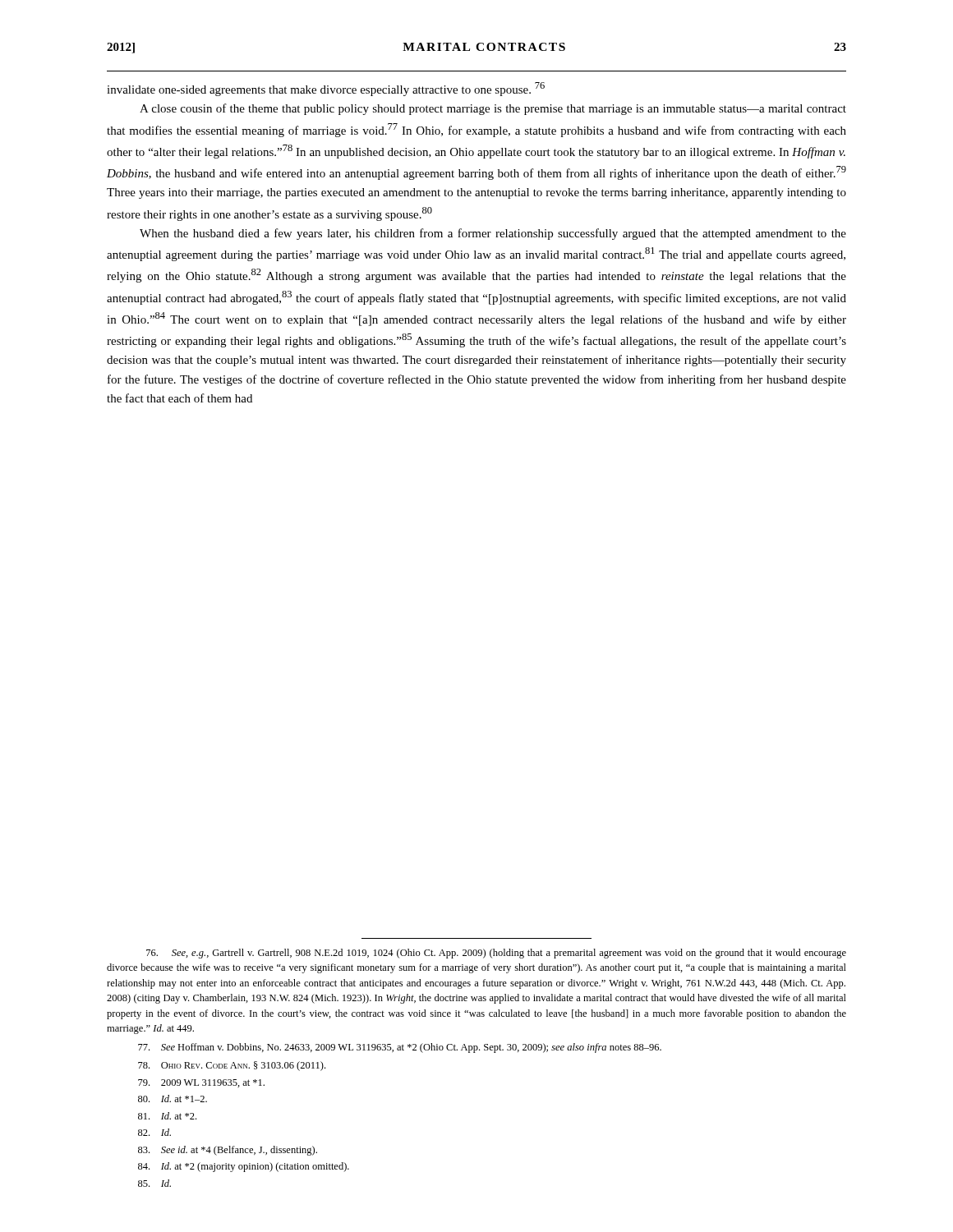Navigate to the text block starting "See id. at"
953x1232 pixels.
[228, 1151]
